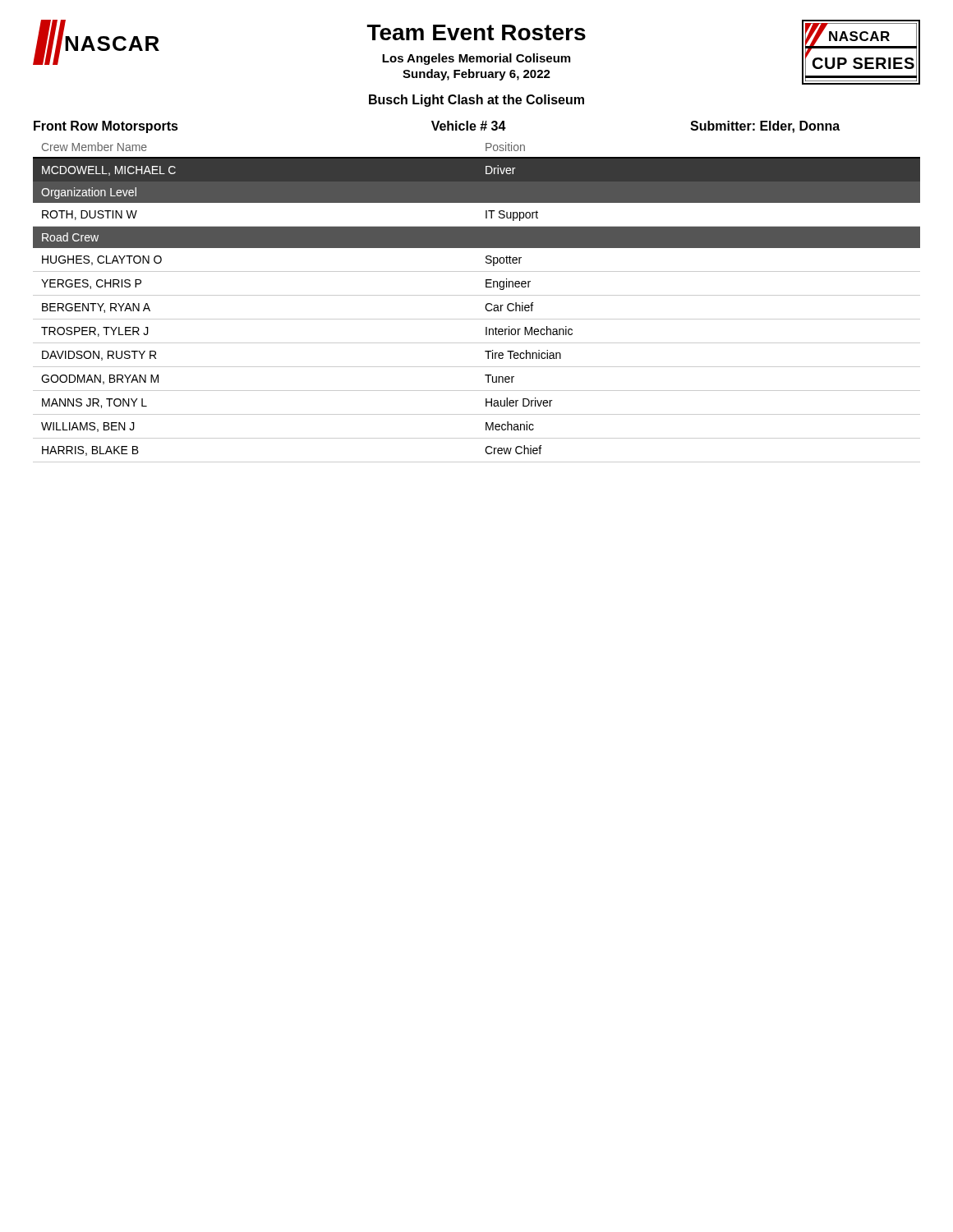This screenshot has height=1232, width=953.
Task: Locate the block of text that opens with "Front Row Motorsports Vehicle # 34 Submitter:"
Action: coord(476,127)
